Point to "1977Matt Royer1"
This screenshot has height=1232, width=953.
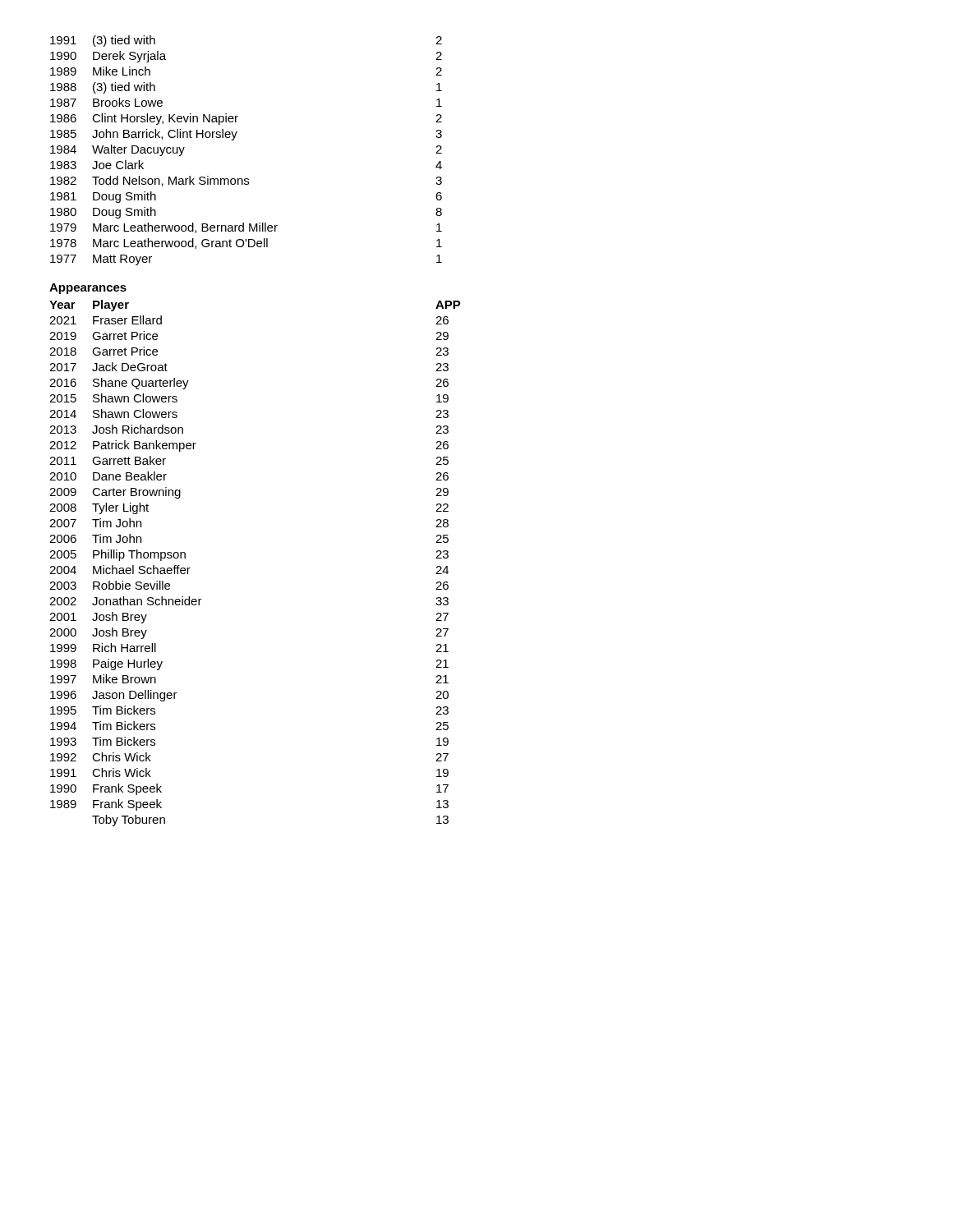pyautogui.click(x=263, y=258)
